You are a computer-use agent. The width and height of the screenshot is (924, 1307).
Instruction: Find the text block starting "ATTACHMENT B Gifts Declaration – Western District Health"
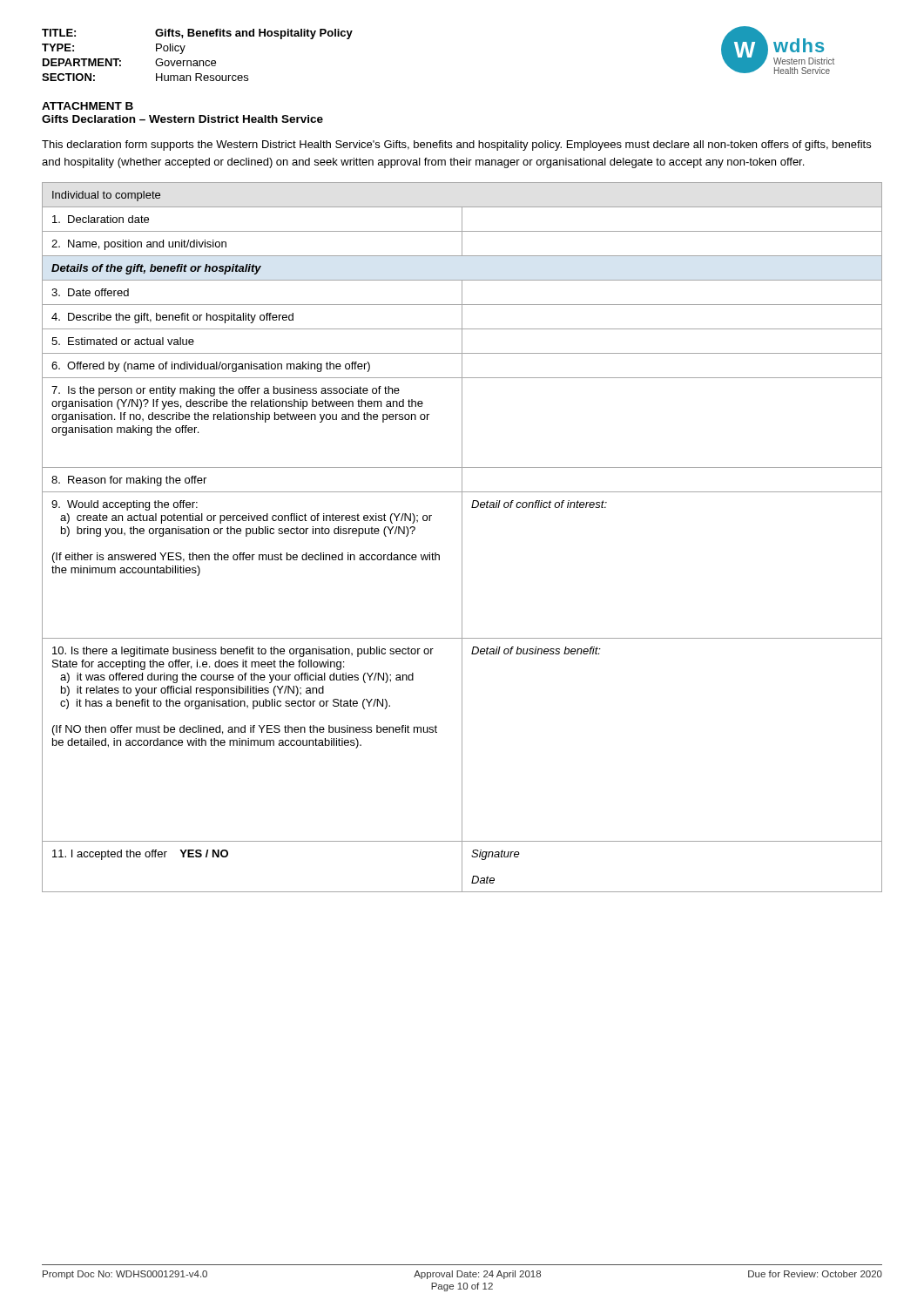(88, 106)
